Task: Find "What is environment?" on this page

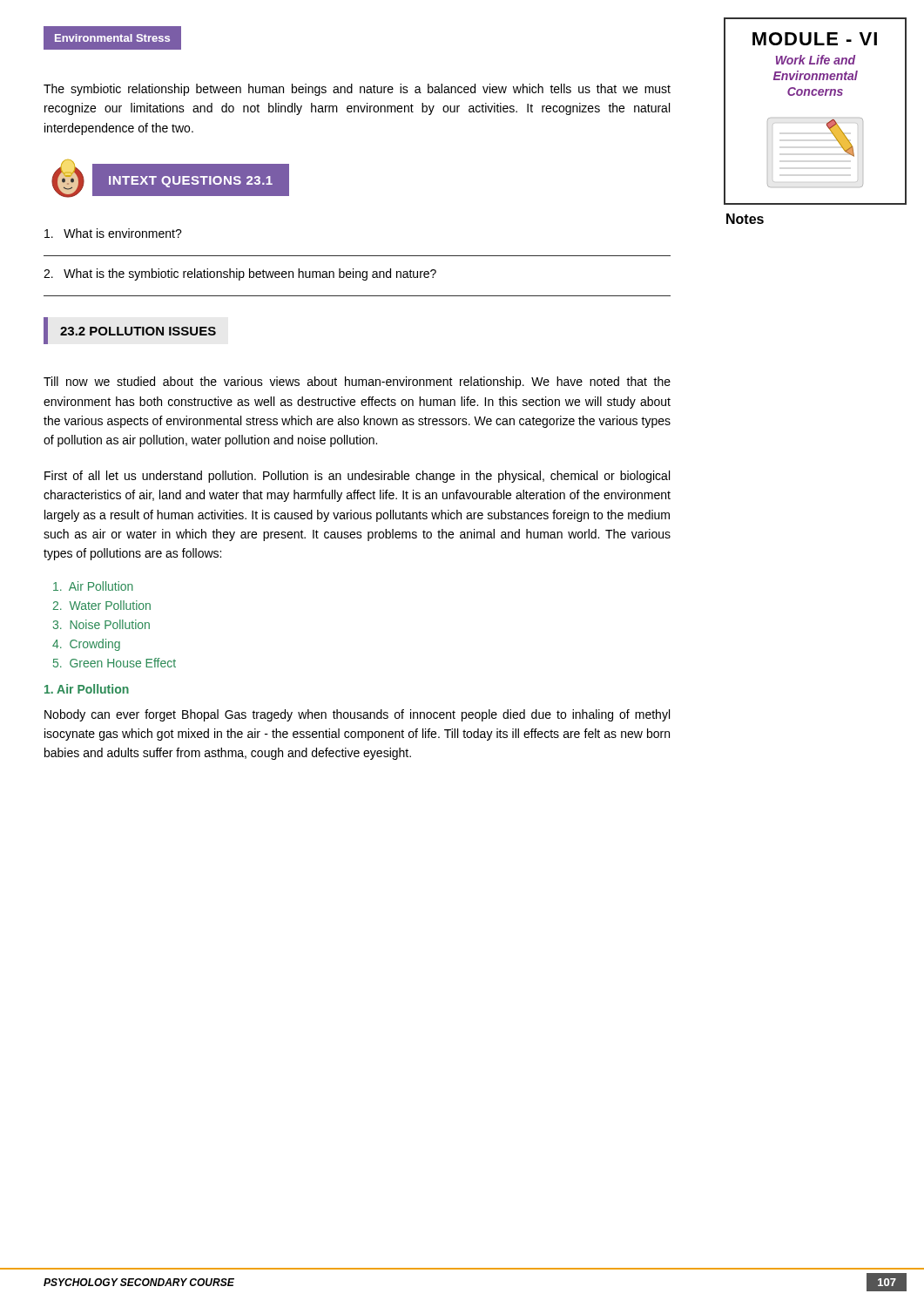Action: coord(113,234)
